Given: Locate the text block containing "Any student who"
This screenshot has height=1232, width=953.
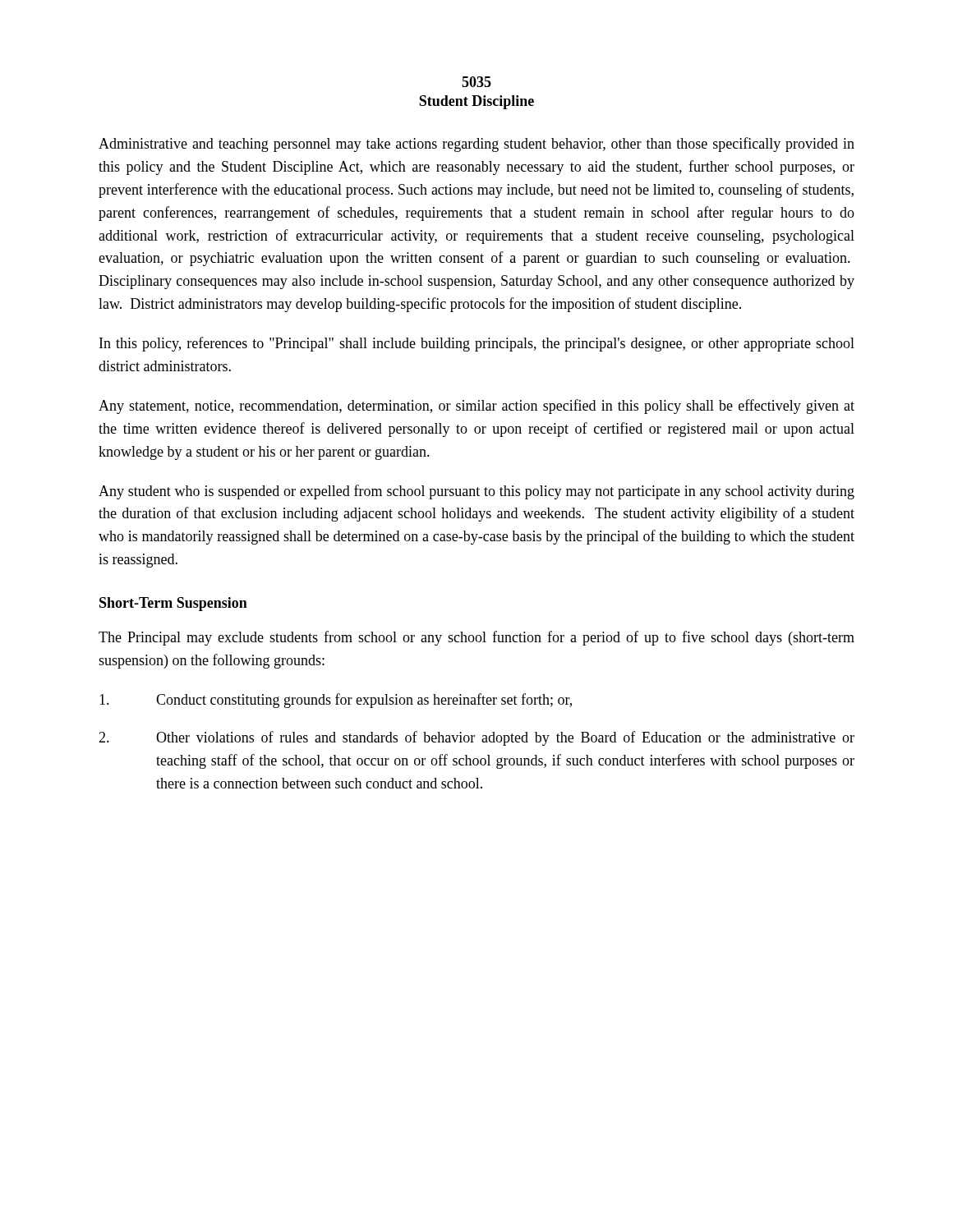Looking at the screenshot, I should pos(476,525).
